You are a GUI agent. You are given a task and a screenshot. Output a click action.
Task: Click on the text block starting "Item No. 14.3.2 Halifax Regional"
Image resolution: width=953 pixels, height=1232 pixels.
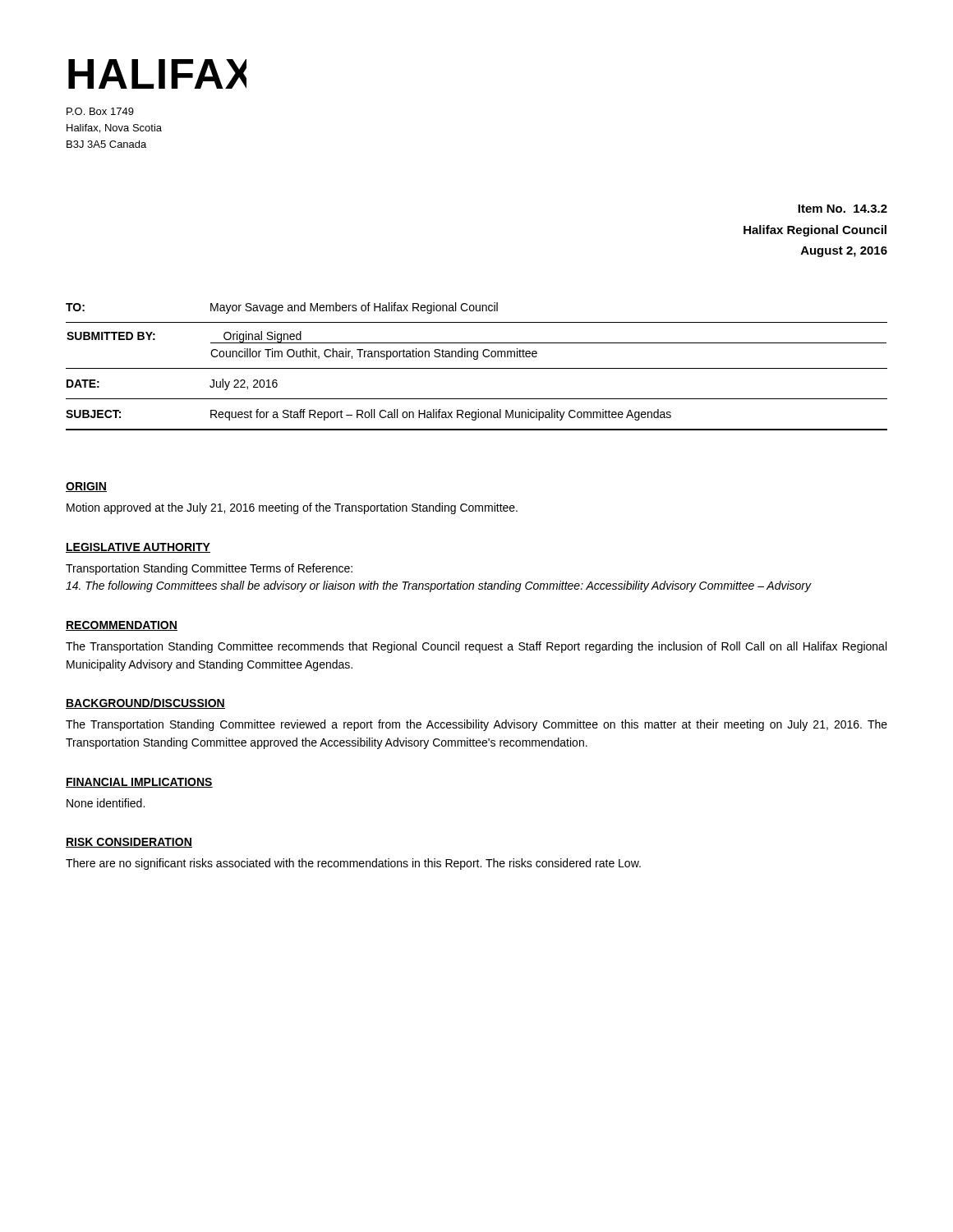(x=815, y=229)
